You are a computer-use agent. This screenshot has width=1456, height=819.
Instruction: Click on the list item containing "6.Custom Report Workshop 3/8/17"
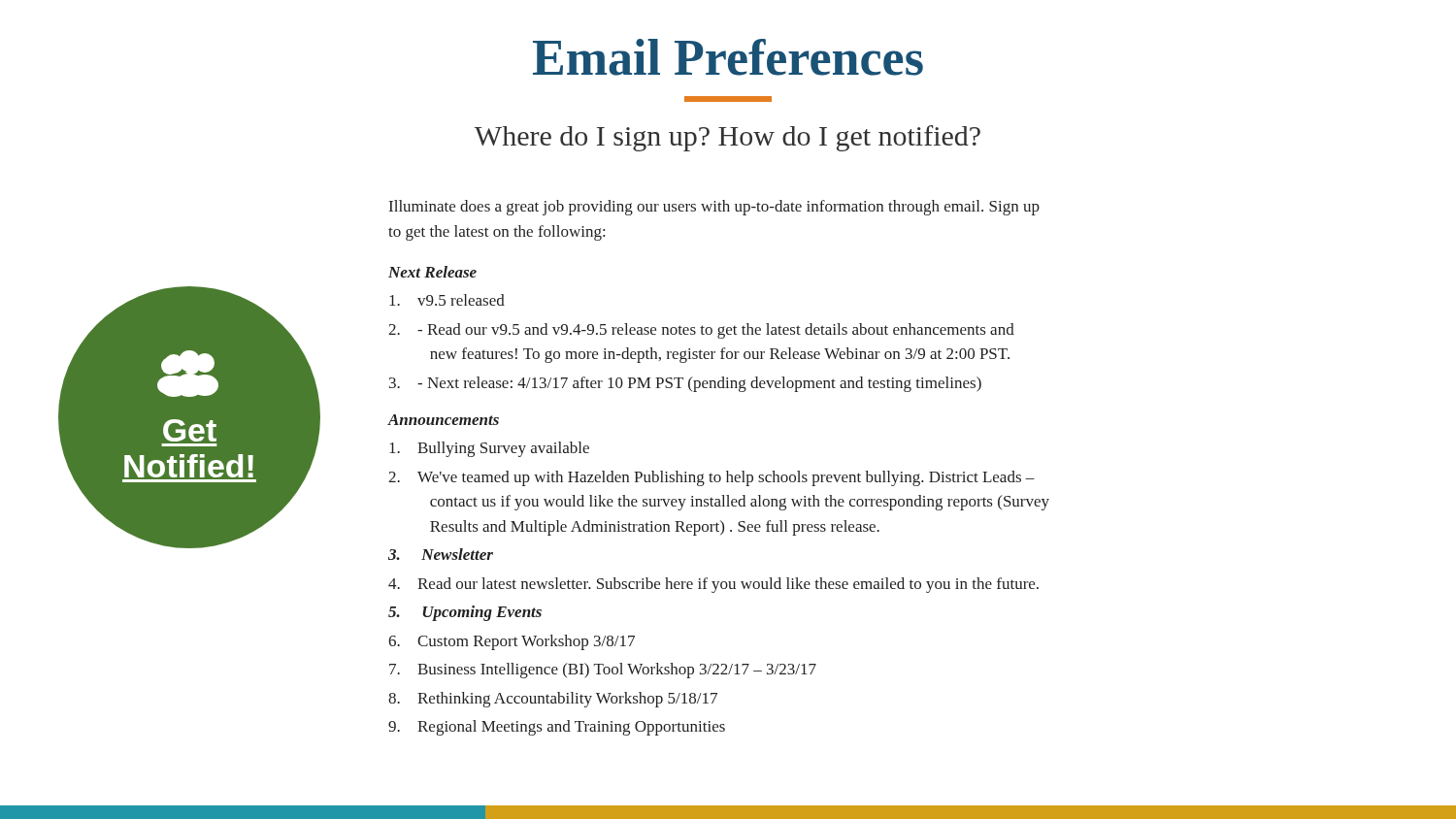tap(512, 642)
